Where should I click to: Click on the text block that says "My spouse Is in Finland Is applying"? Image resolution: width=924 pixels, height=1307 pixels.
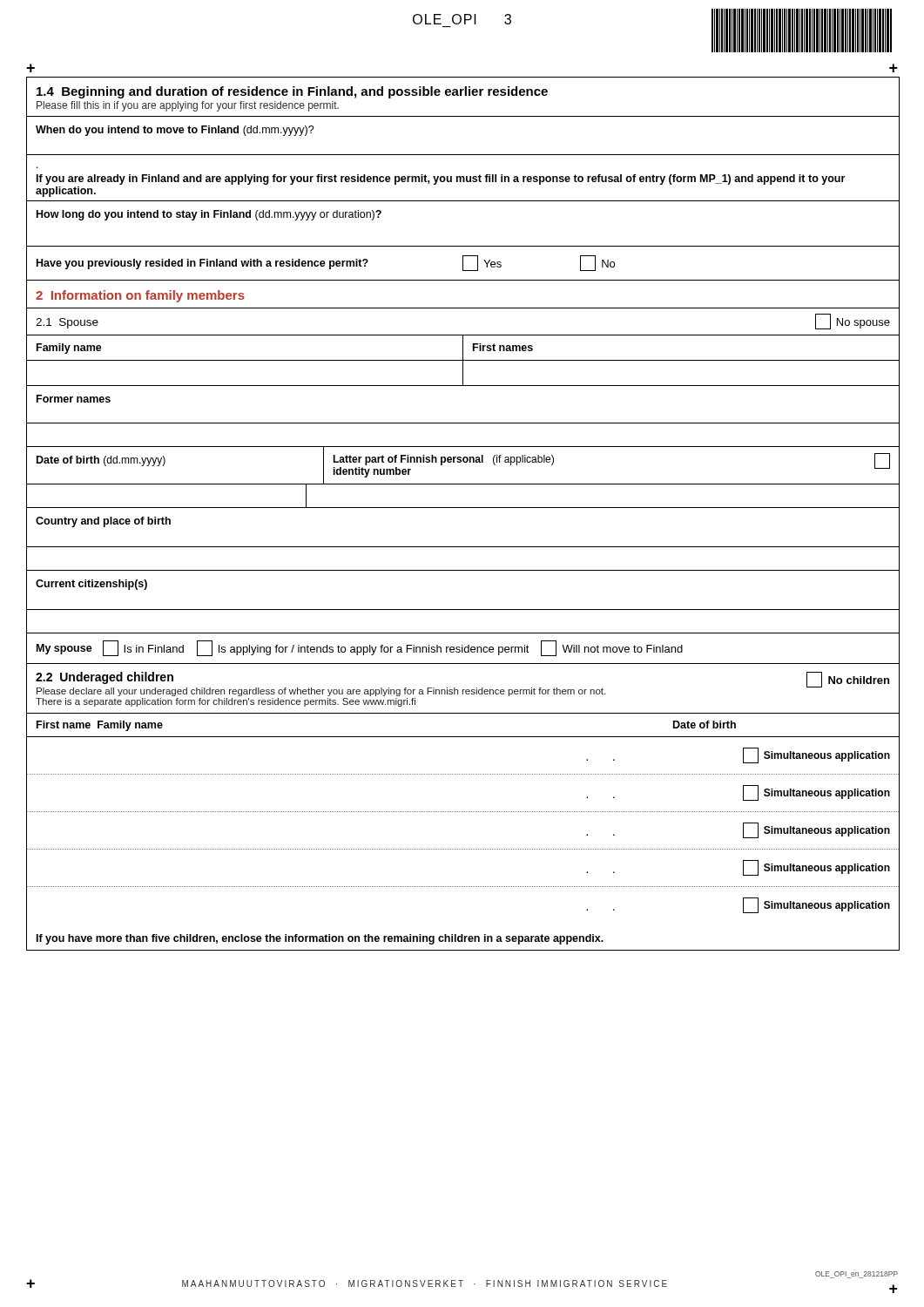tap(359, 648)
